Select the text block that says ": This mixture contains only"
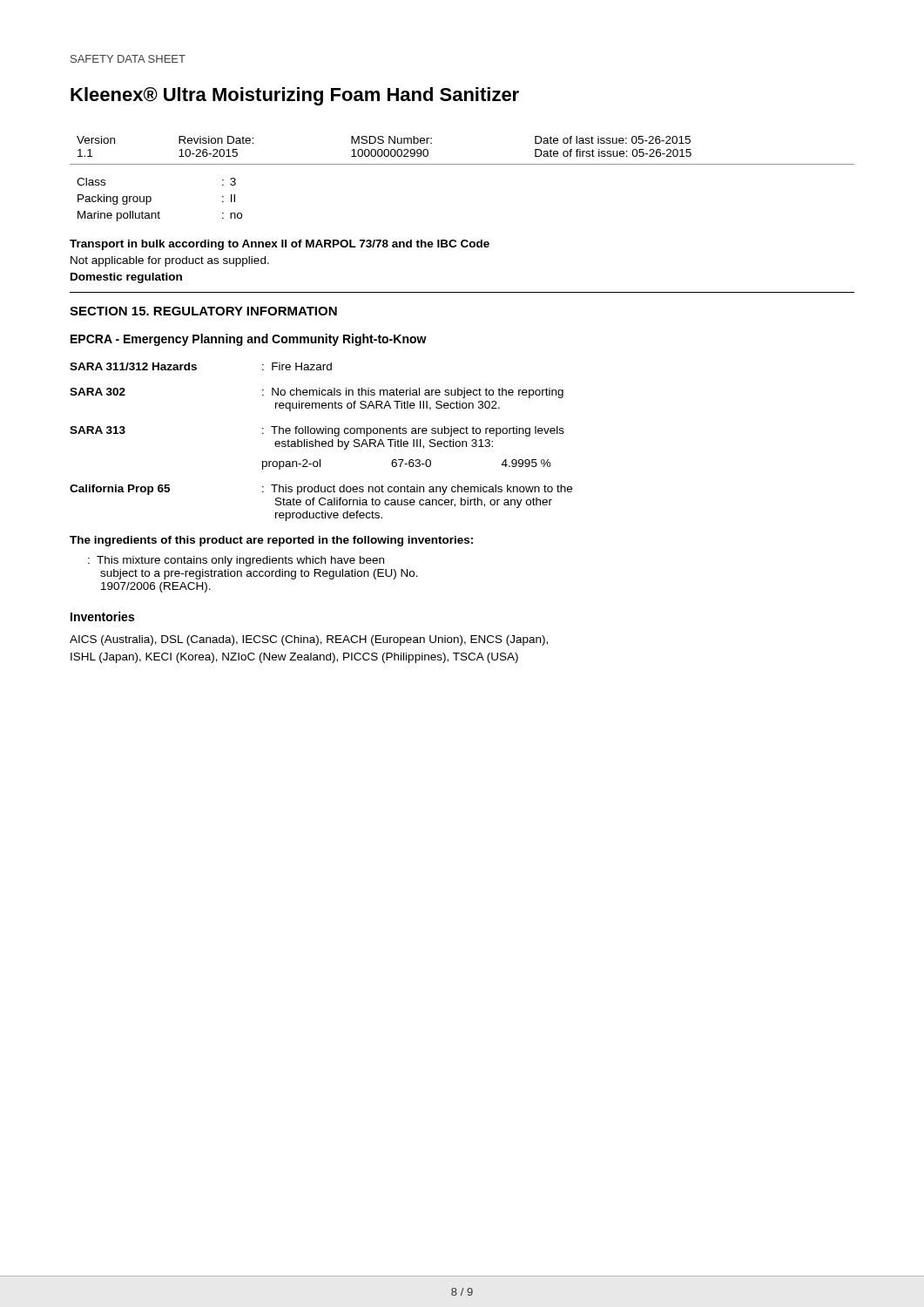 tap(253, 573)
